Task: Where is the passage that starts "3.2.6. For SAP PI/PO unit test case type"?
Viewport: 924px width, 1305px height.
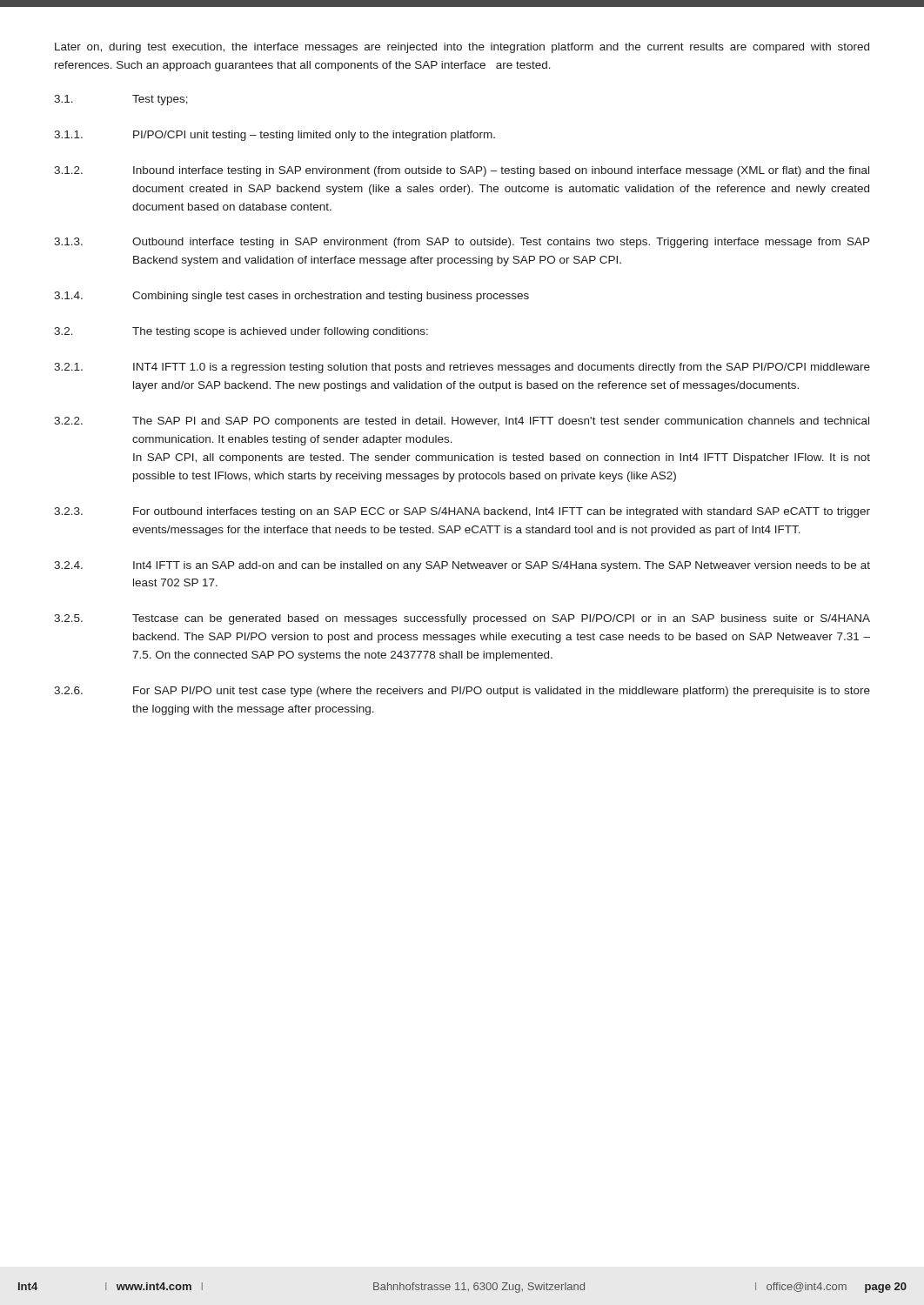Action: click(x=462, y=700)
